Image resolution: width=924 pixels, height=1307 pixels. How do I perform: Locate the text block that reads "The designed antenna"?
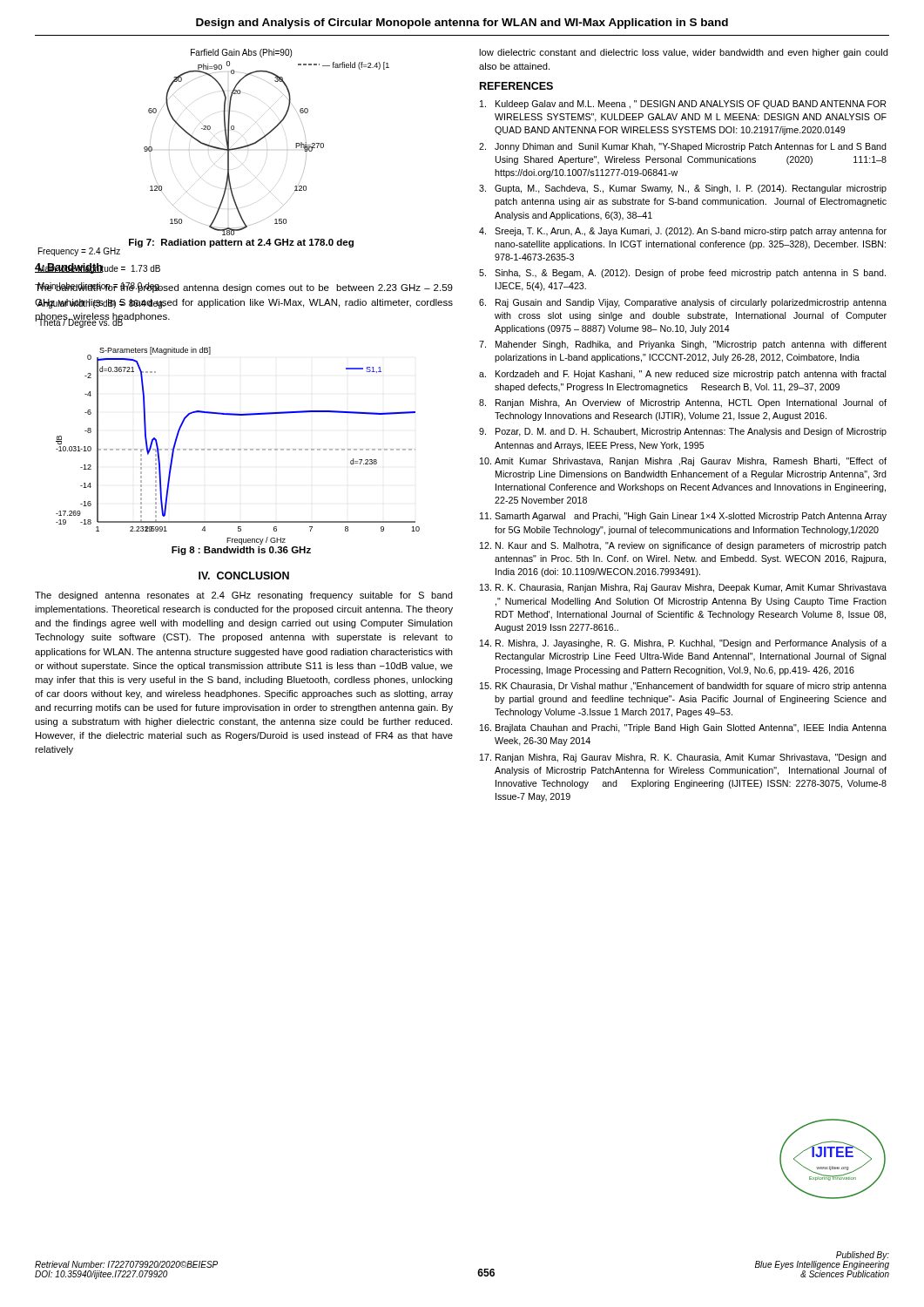tap(244, 672)
